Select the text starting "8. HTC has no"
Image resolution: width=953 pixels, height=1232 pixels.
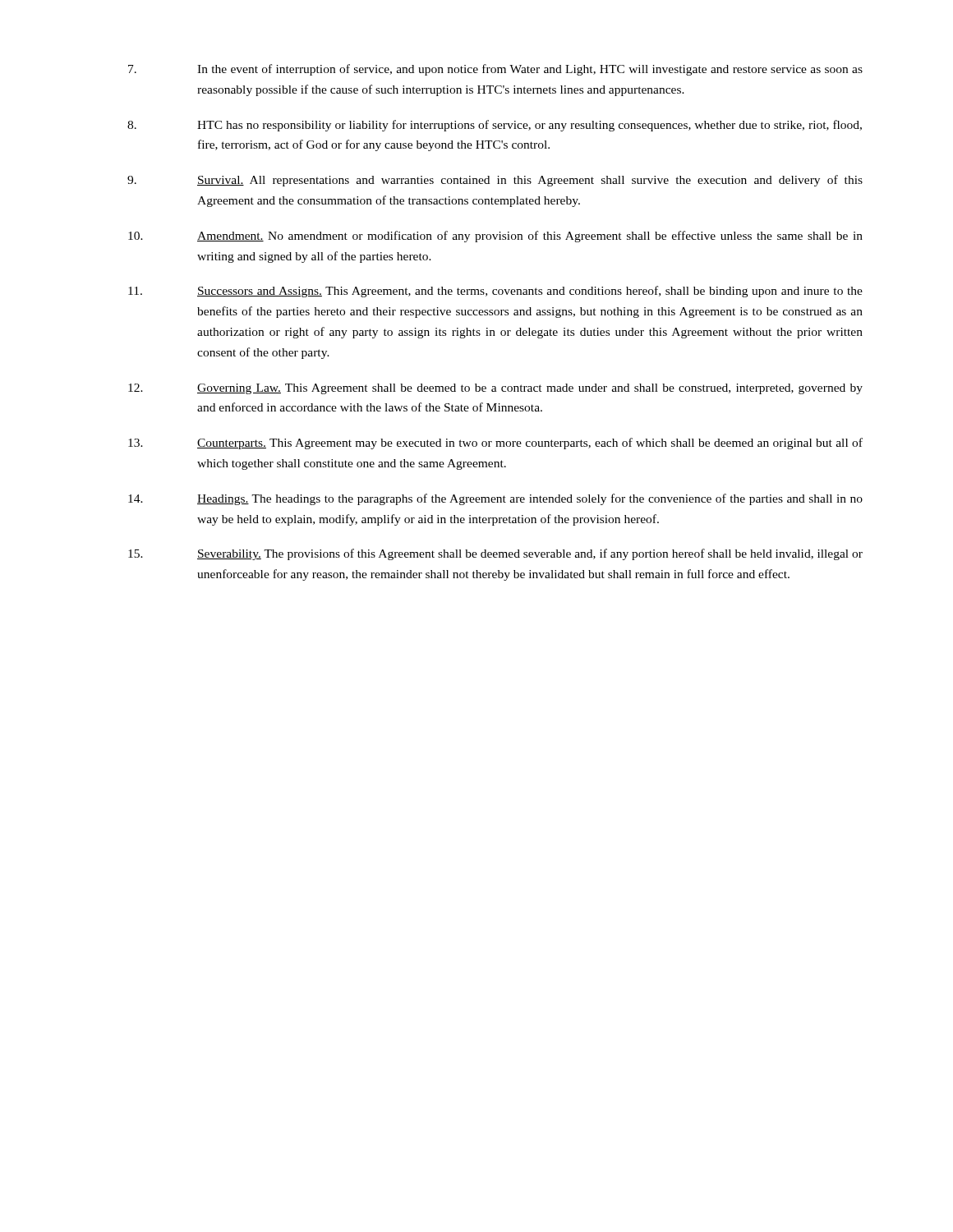pos(495,135)
